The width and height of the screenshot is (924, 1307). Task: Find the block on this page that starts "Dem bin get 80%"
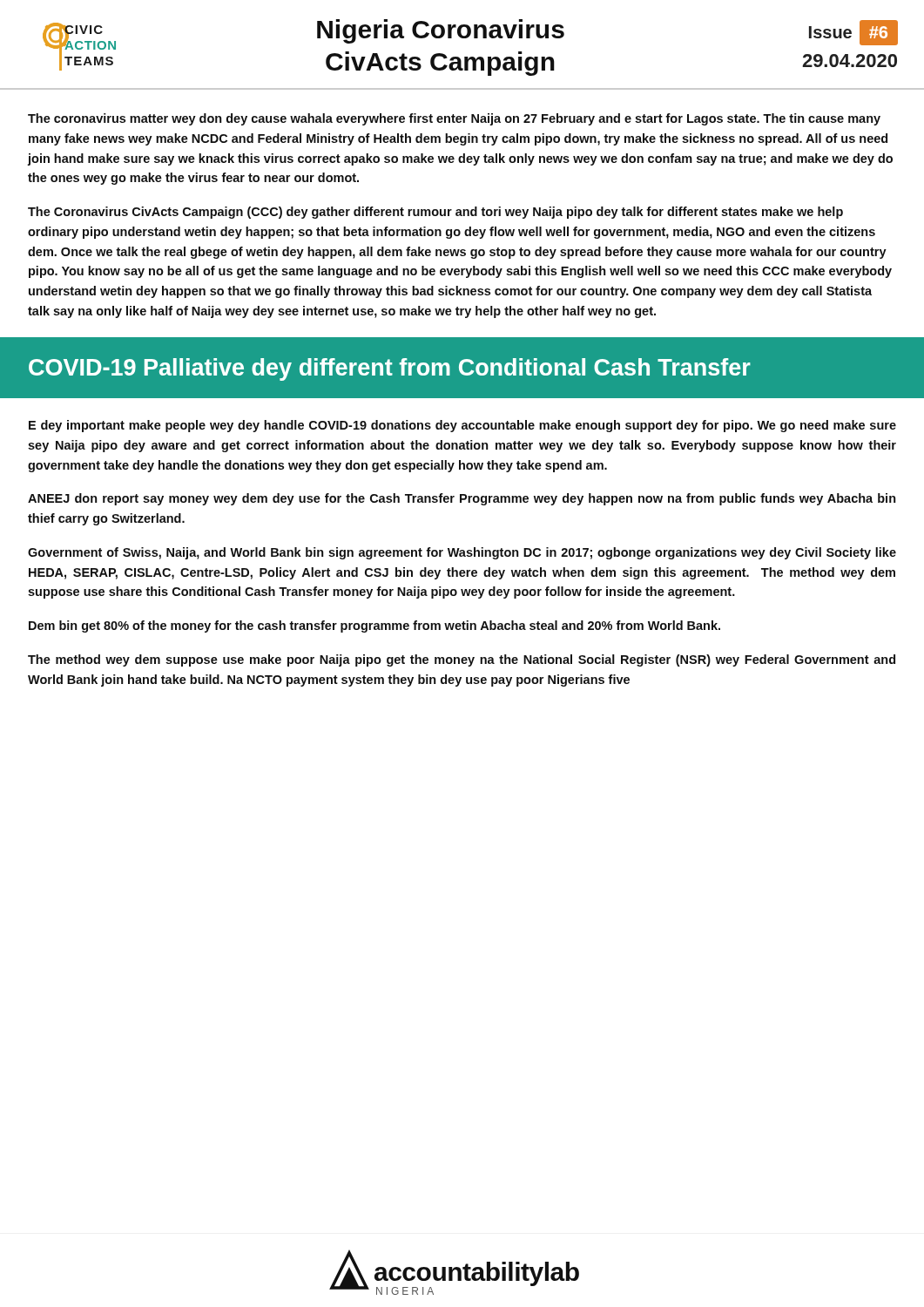(x=375, y=626)
